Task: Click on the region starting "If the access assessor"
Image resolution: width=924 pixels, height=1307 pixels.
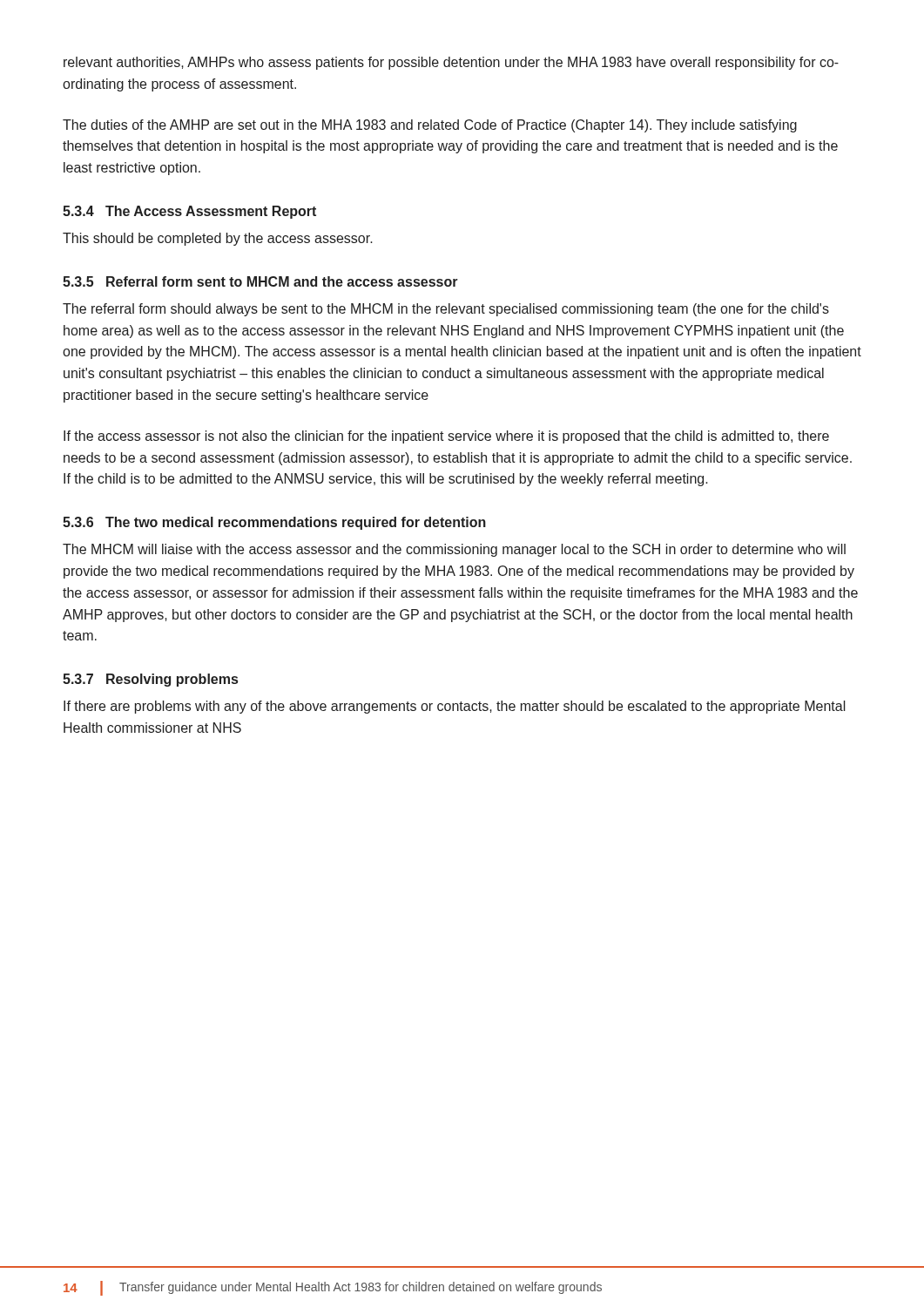Action: pos(458,457)
